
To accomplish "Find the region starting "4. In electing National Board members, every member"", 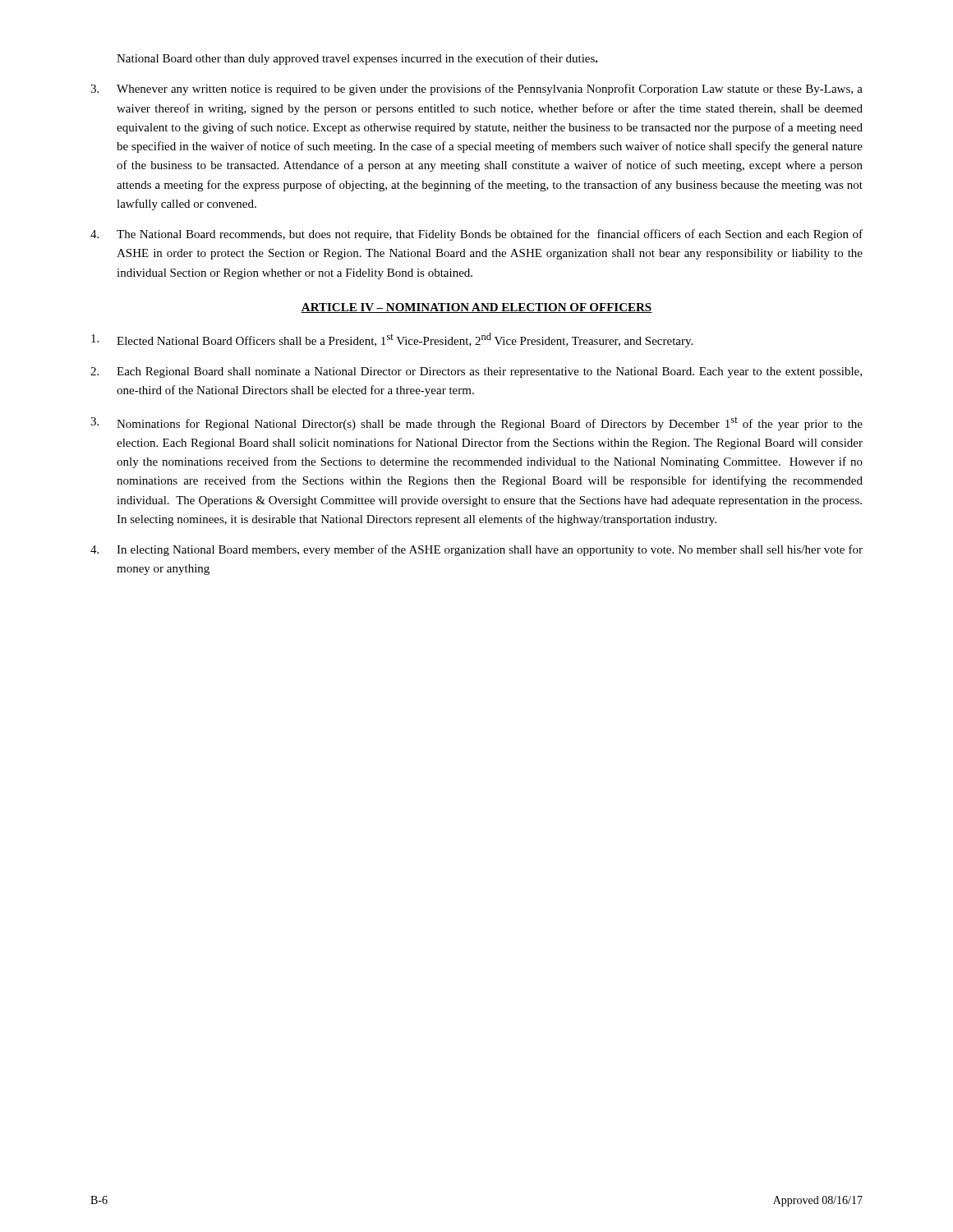I will pyautogui.click(x=476, y=560).
